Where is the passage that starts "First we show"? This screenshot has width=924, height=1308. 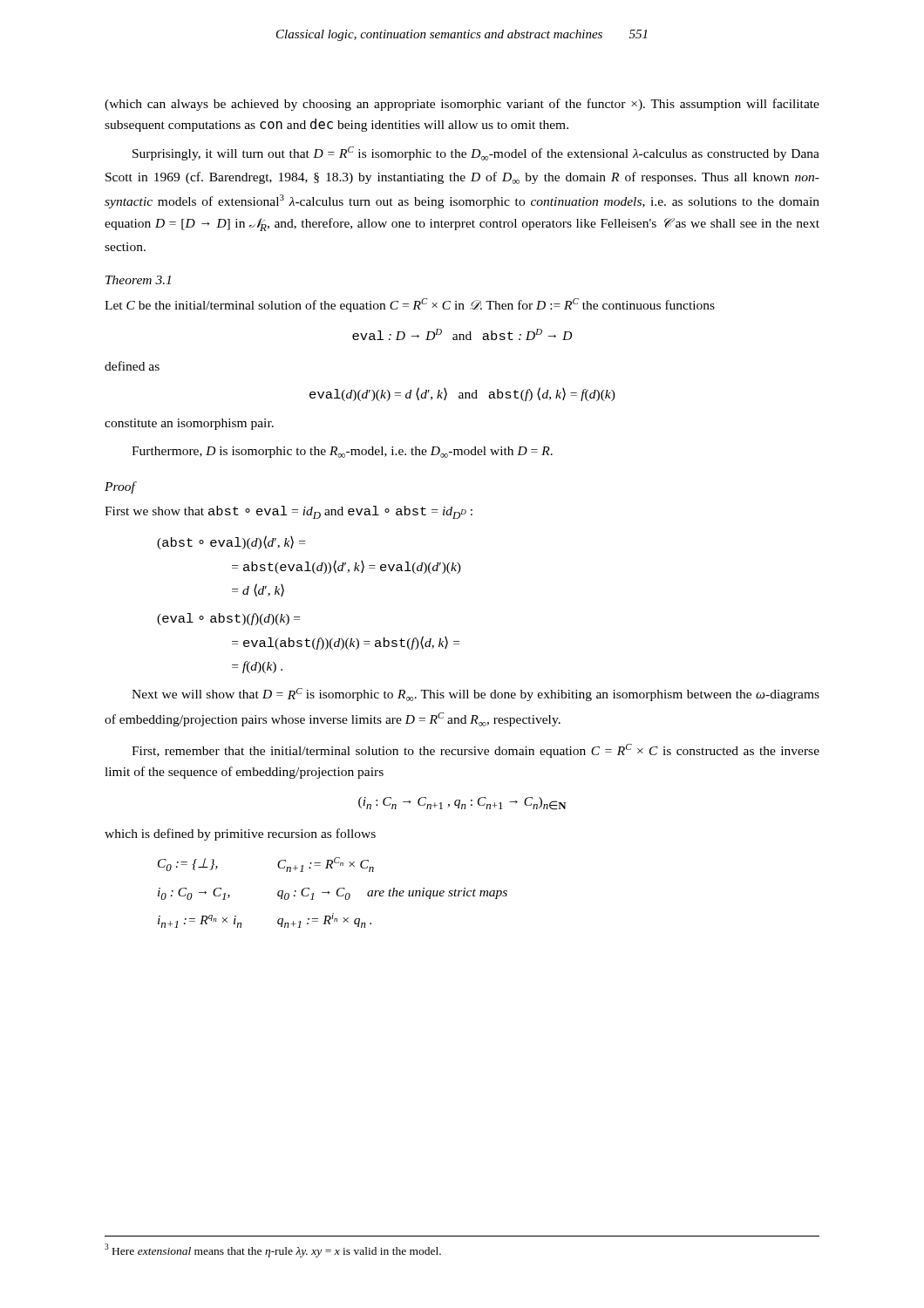[x=462, y=513]
